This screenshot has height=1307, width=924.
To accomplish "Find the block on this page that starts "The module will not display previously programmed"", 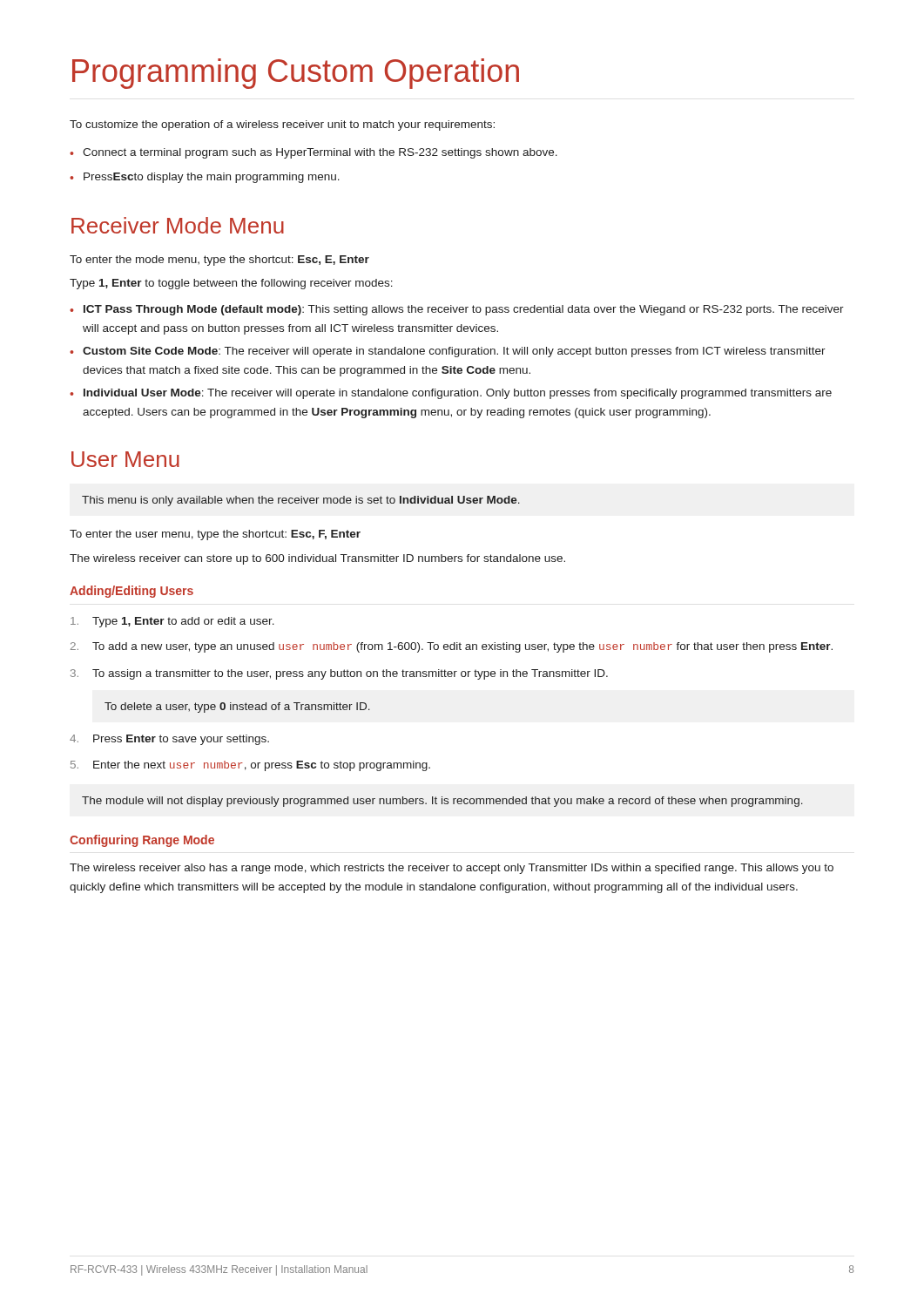I will pyautogui.click(x=462, y=800).
